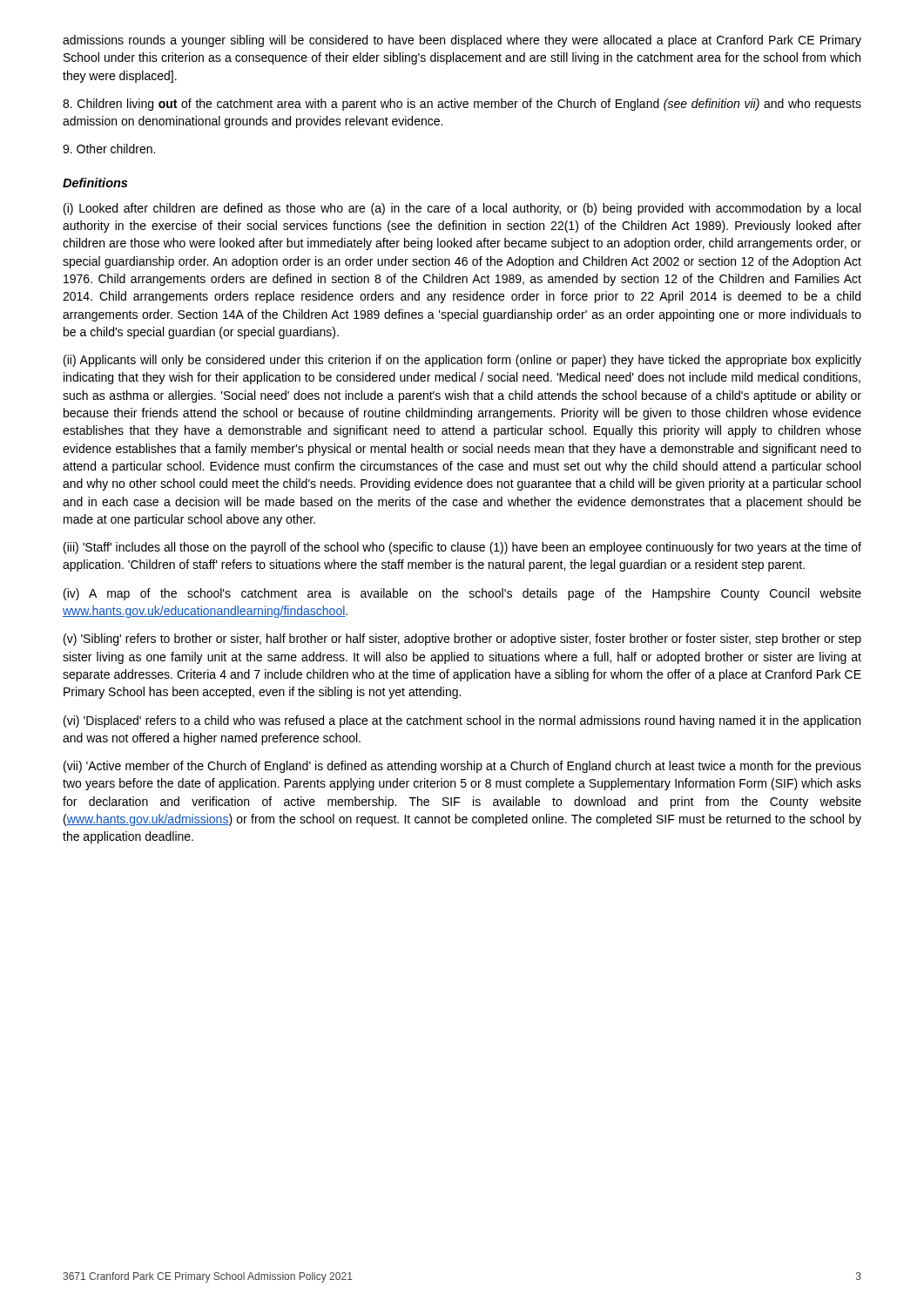Screen dimensions: 1307x924
Task: Locate the text with the text "Other children."
Action: [x=109, y=149]
